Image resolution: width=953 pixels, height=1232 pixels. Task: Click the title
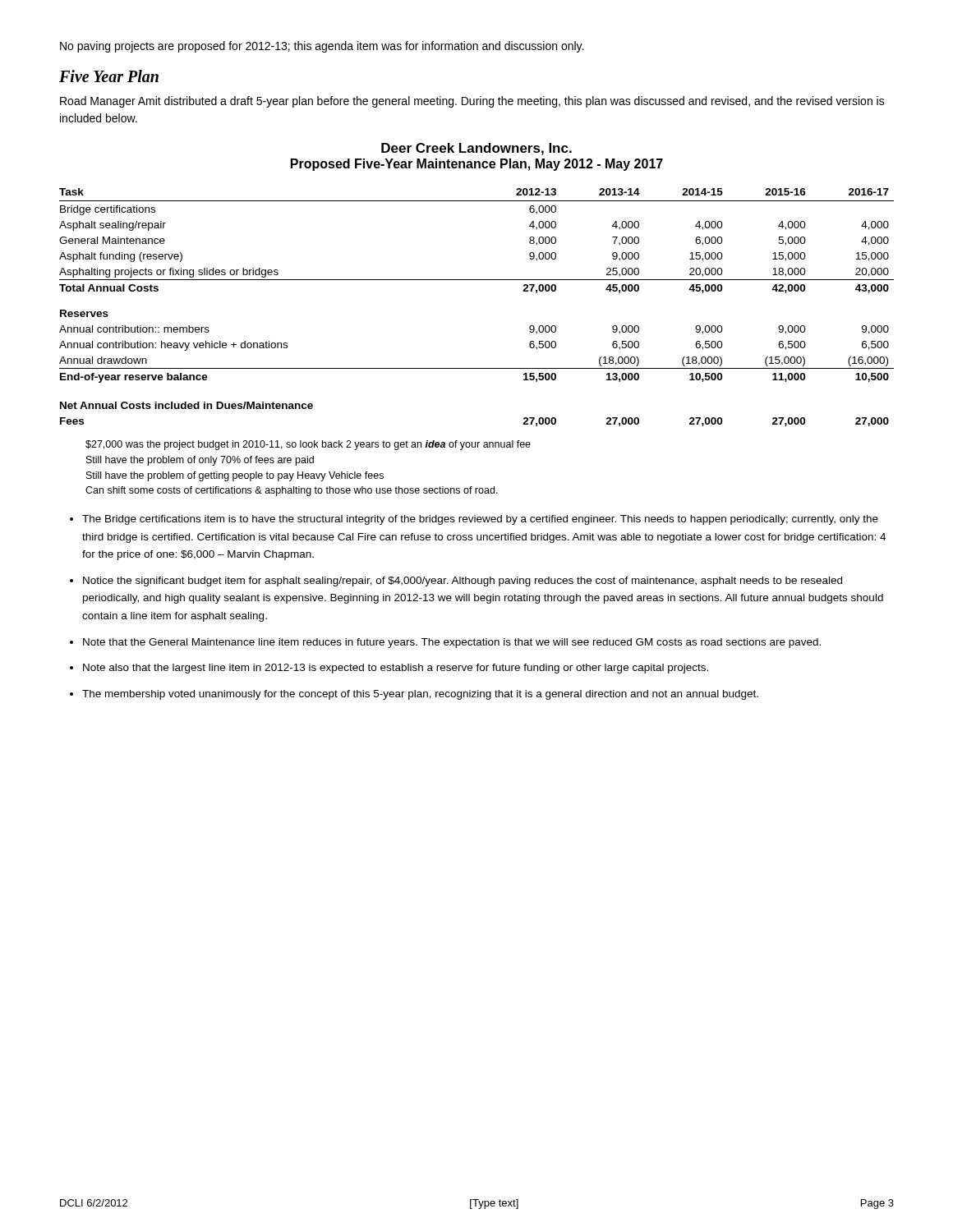point(476,156)
